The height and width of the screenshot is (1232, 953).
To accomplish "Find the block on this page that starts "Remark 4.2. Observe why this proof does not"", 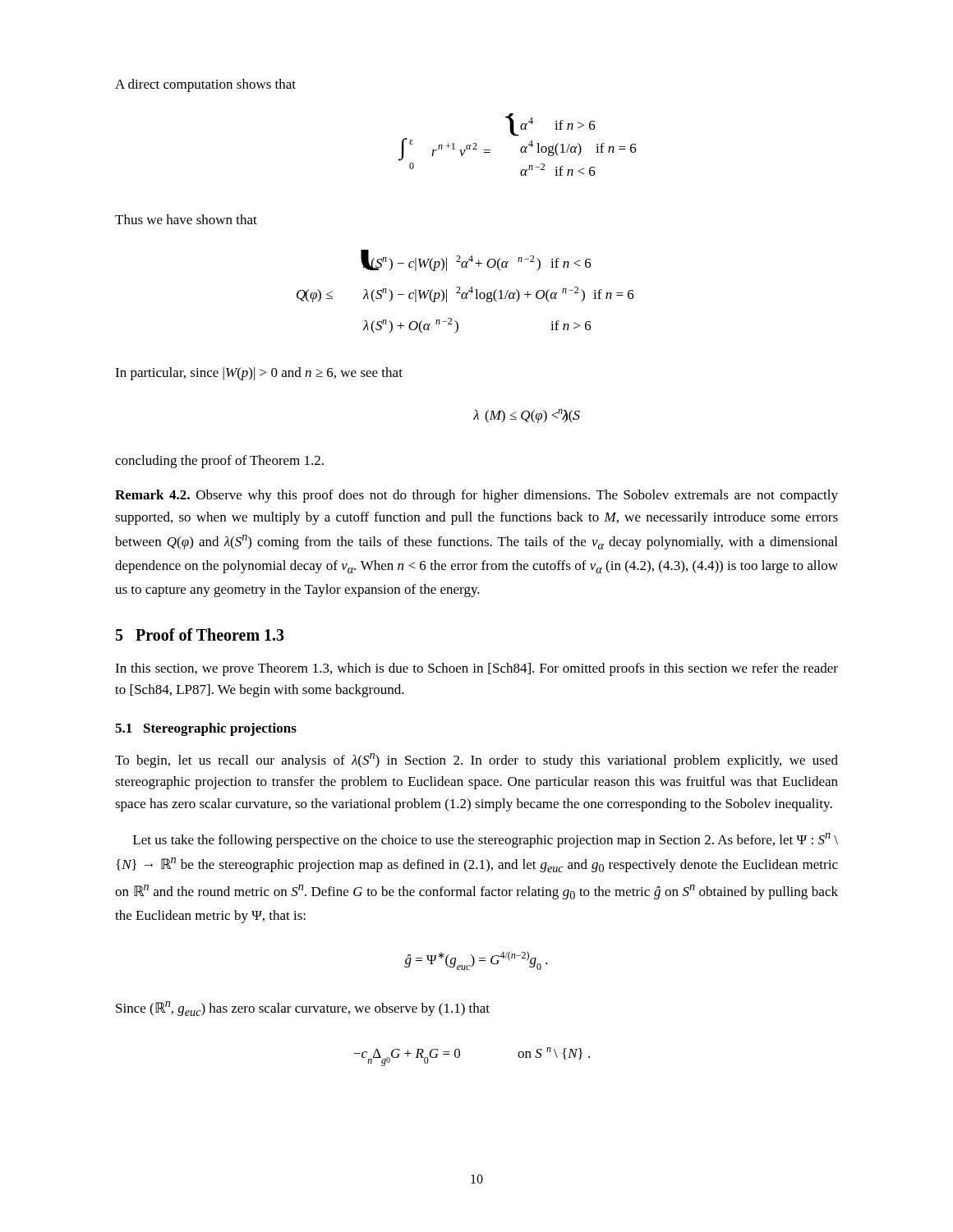I will click(476, 542).
